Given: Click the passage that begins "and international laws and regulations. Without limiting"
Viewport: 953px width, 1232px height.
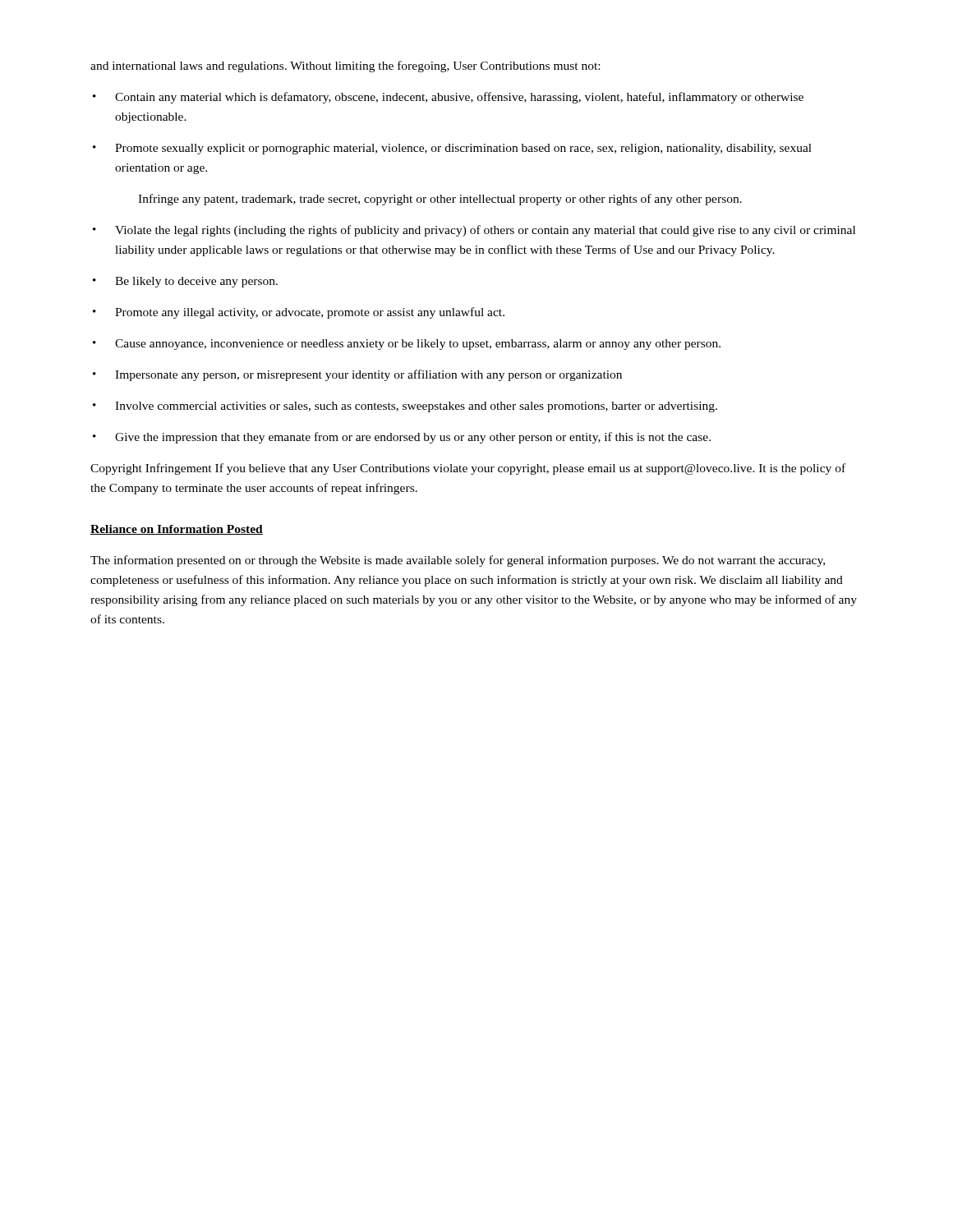Looking at the screenshot, I should point(346,65).
